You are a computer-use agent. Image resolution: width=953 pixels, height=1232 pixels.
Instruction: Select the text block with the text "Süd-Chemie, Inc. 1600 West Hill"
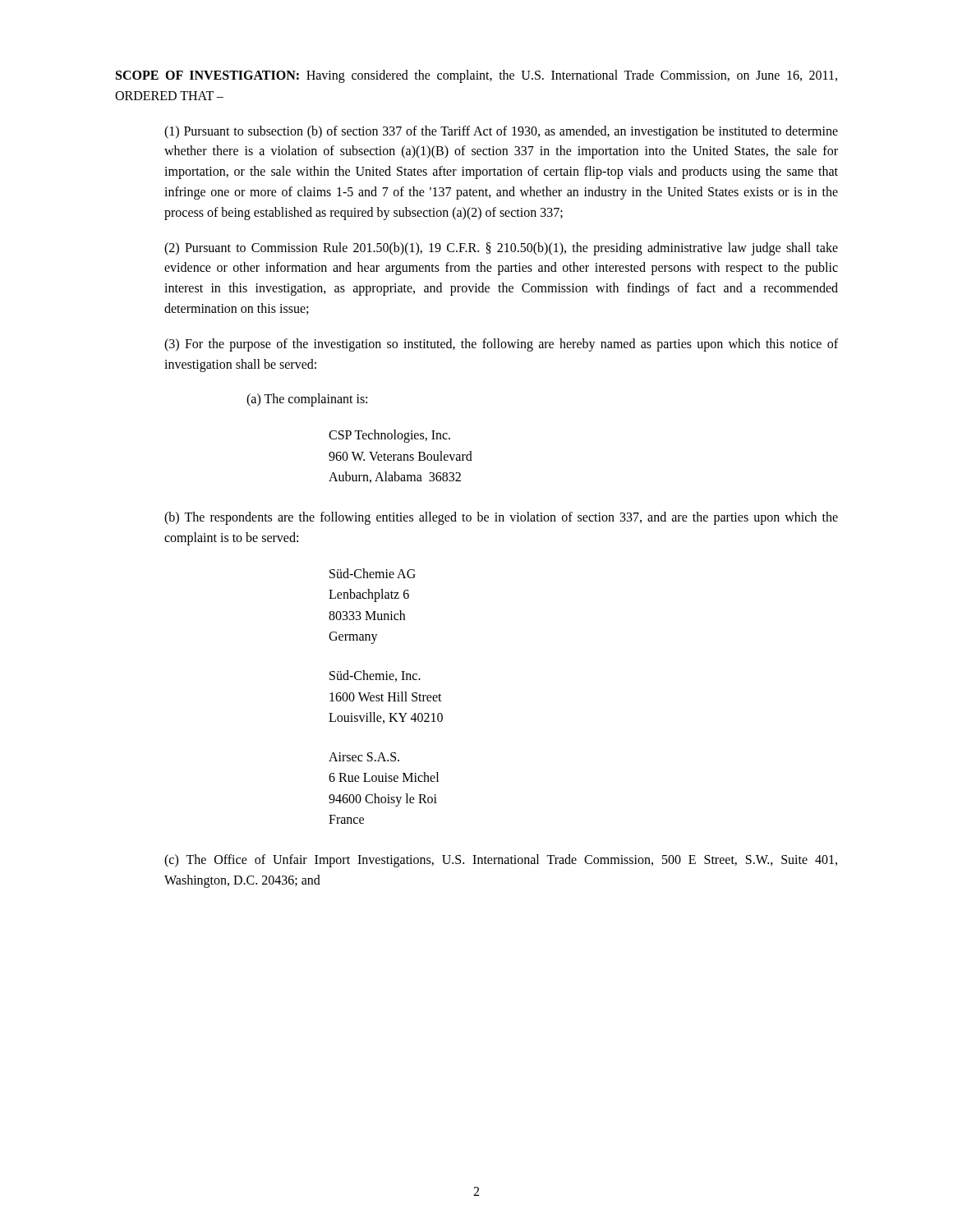(386, 697)
